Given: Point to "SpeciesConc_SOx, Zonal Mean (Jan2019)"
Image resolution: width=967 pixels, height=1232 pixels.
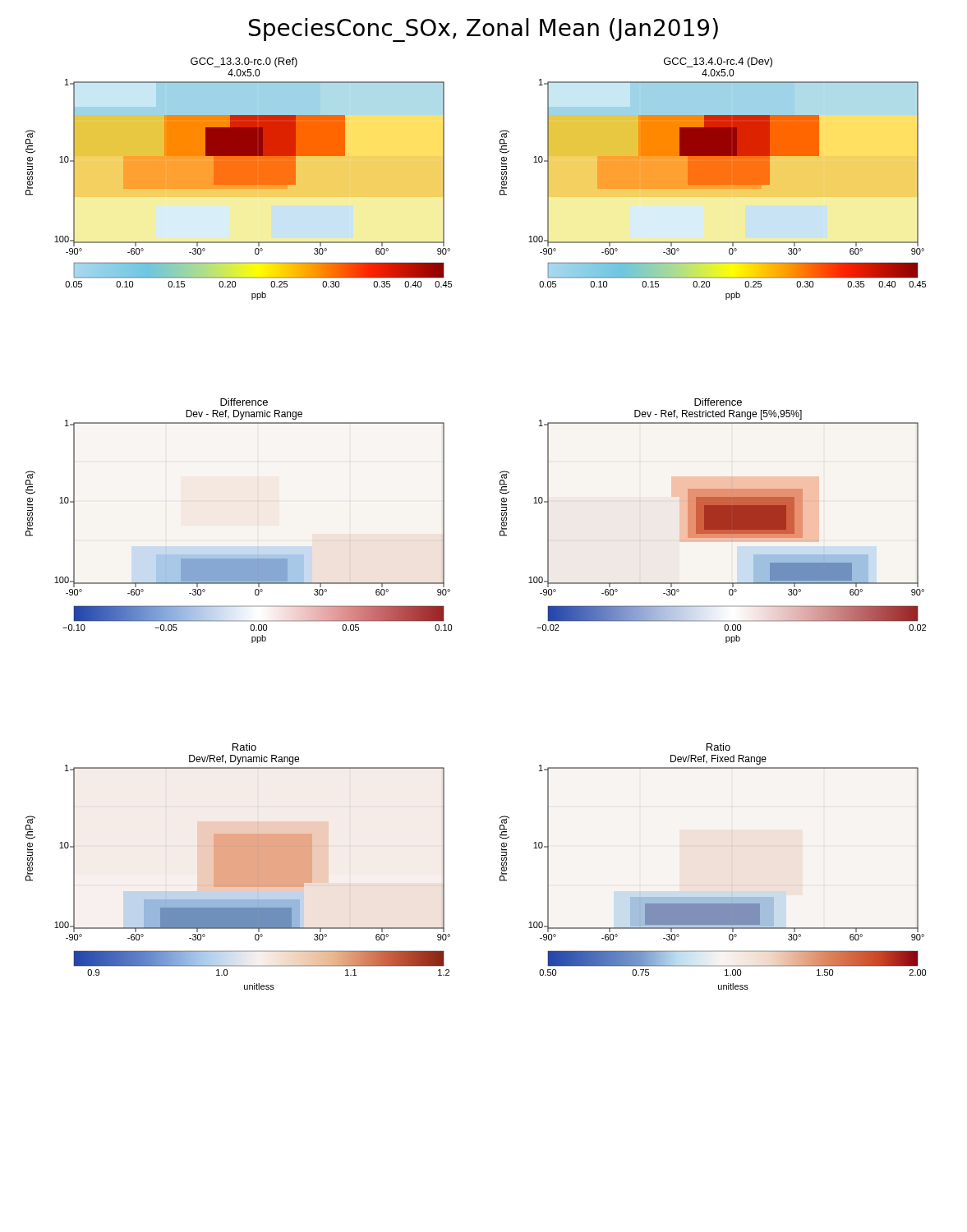Looking at the screenshot, I should tap(484, 28).
